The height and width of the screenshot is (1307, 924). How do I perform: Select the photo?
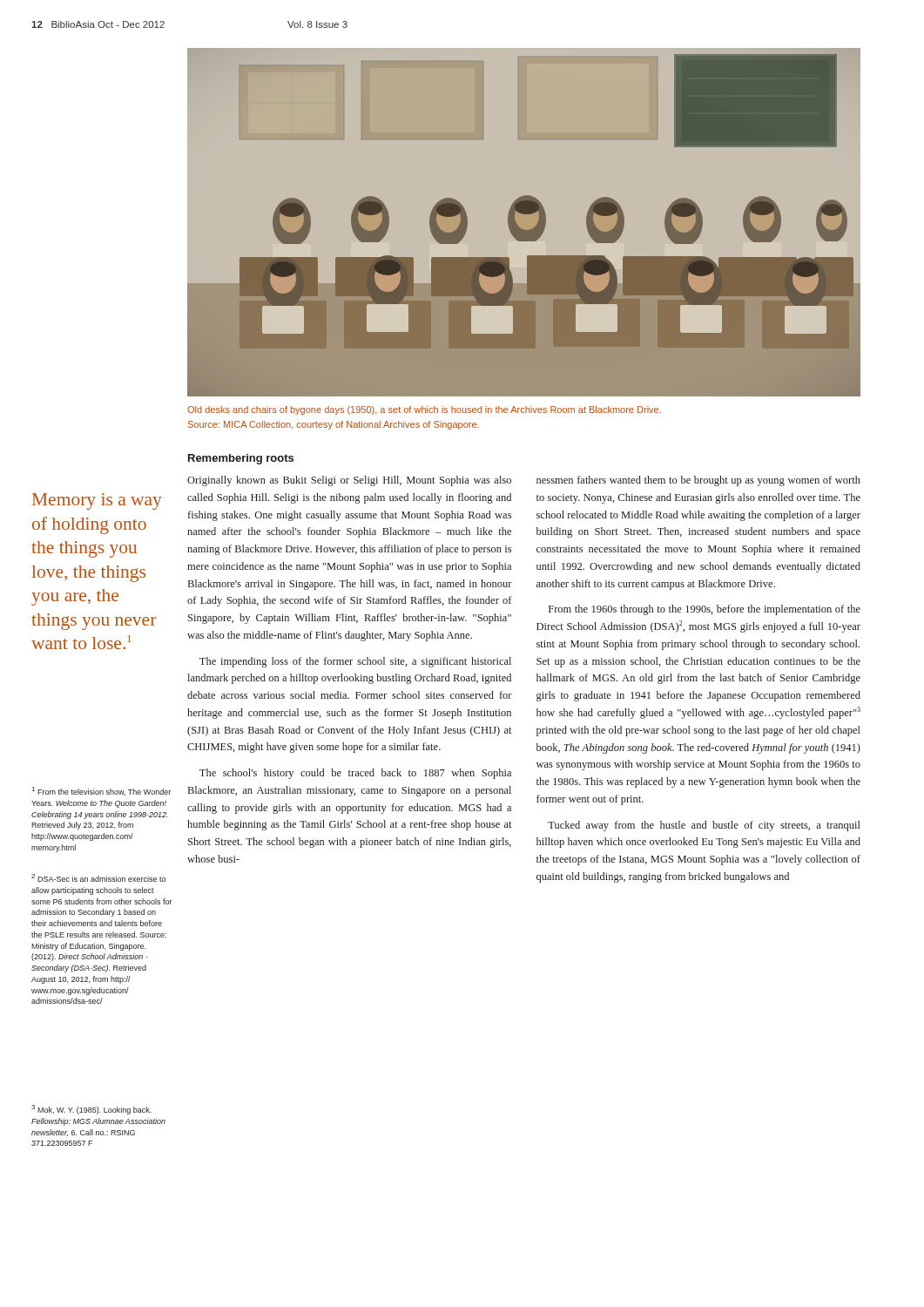[524, 222]
